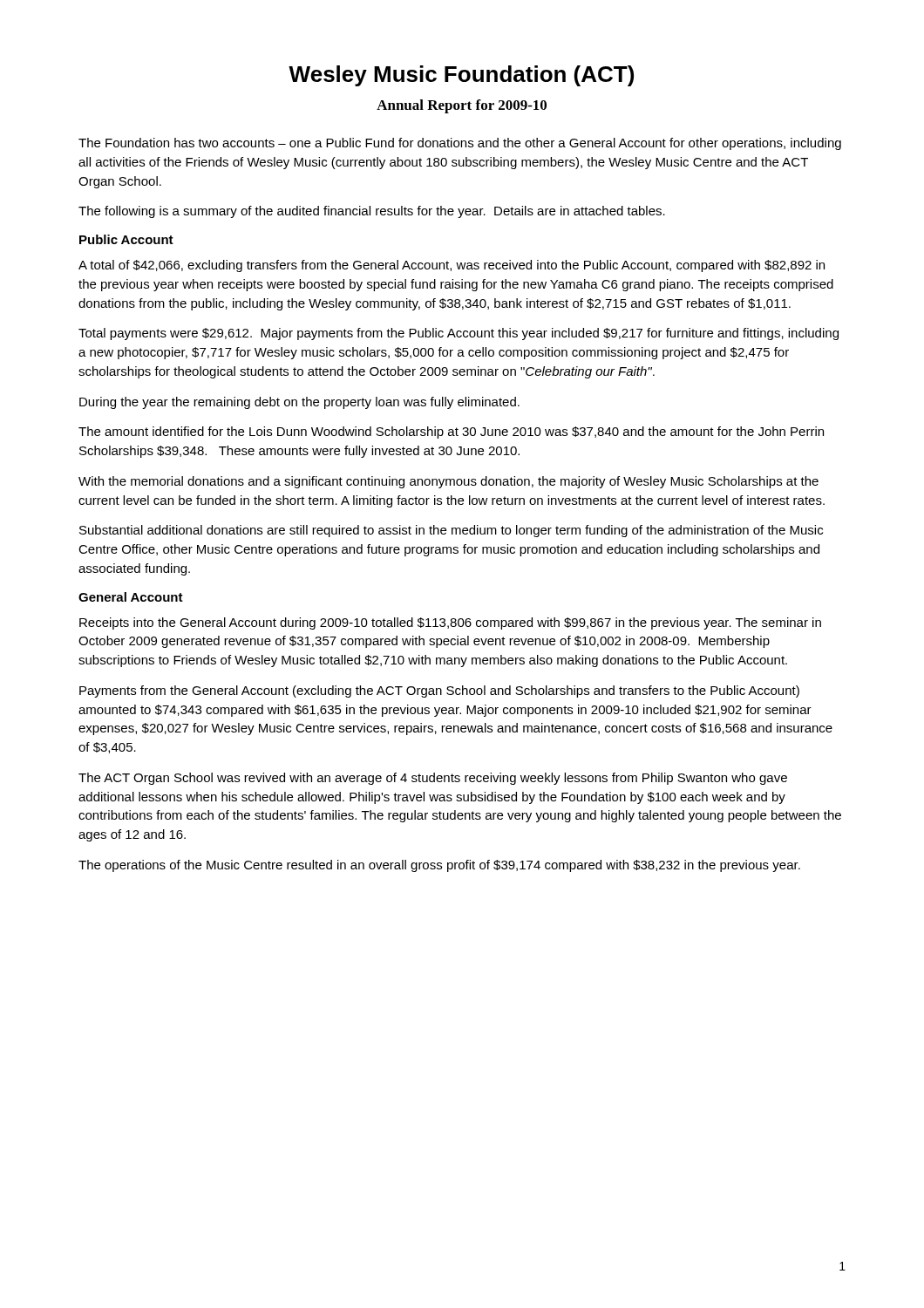Locate the text block that reads "A total of $42,066, excluding transfers"
This screenshot has width=924, height=1308.
pyautogui.click(x=456, y=284)
